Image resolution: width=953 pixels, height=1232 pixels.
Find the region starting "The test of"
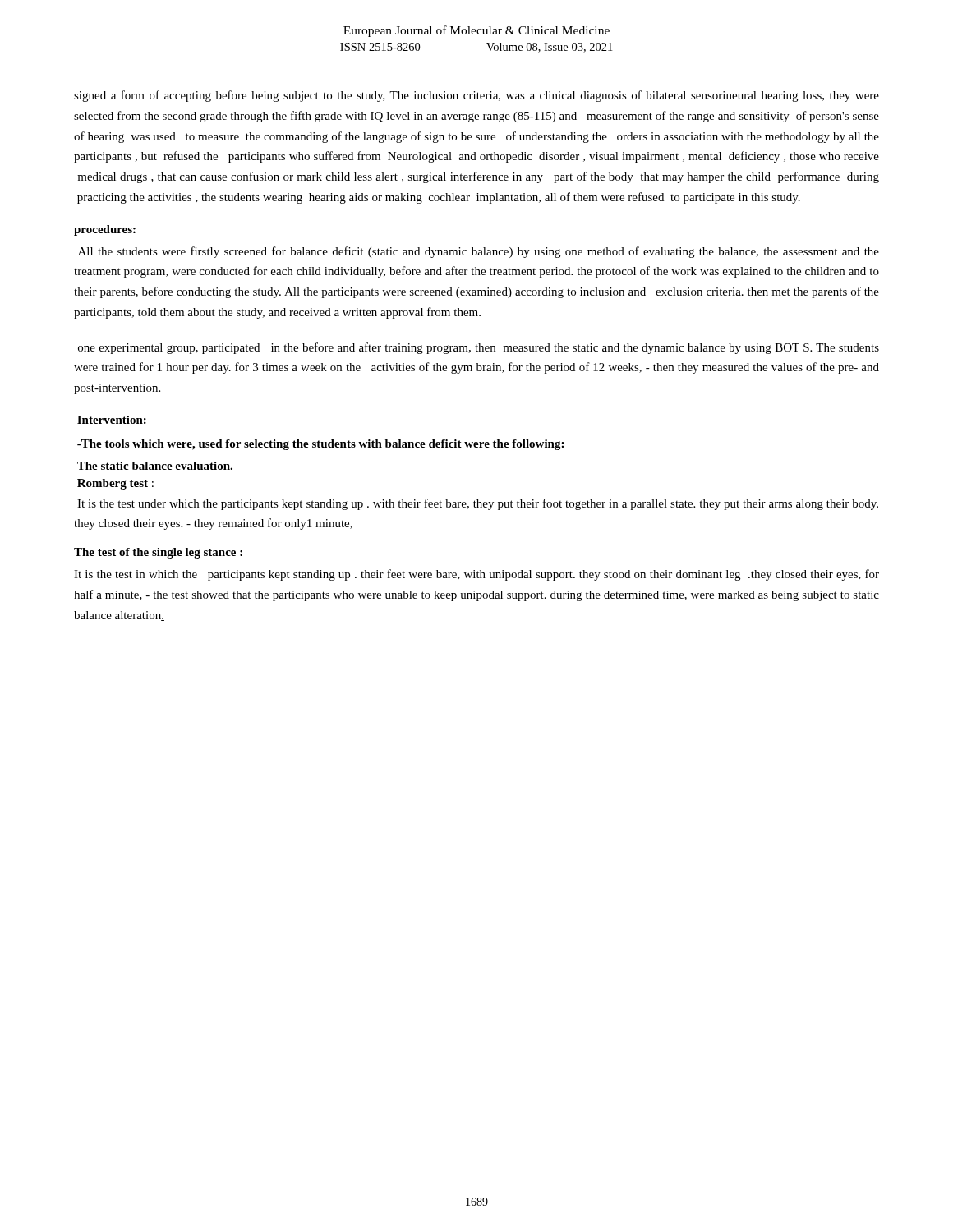[x=159, y=552]
